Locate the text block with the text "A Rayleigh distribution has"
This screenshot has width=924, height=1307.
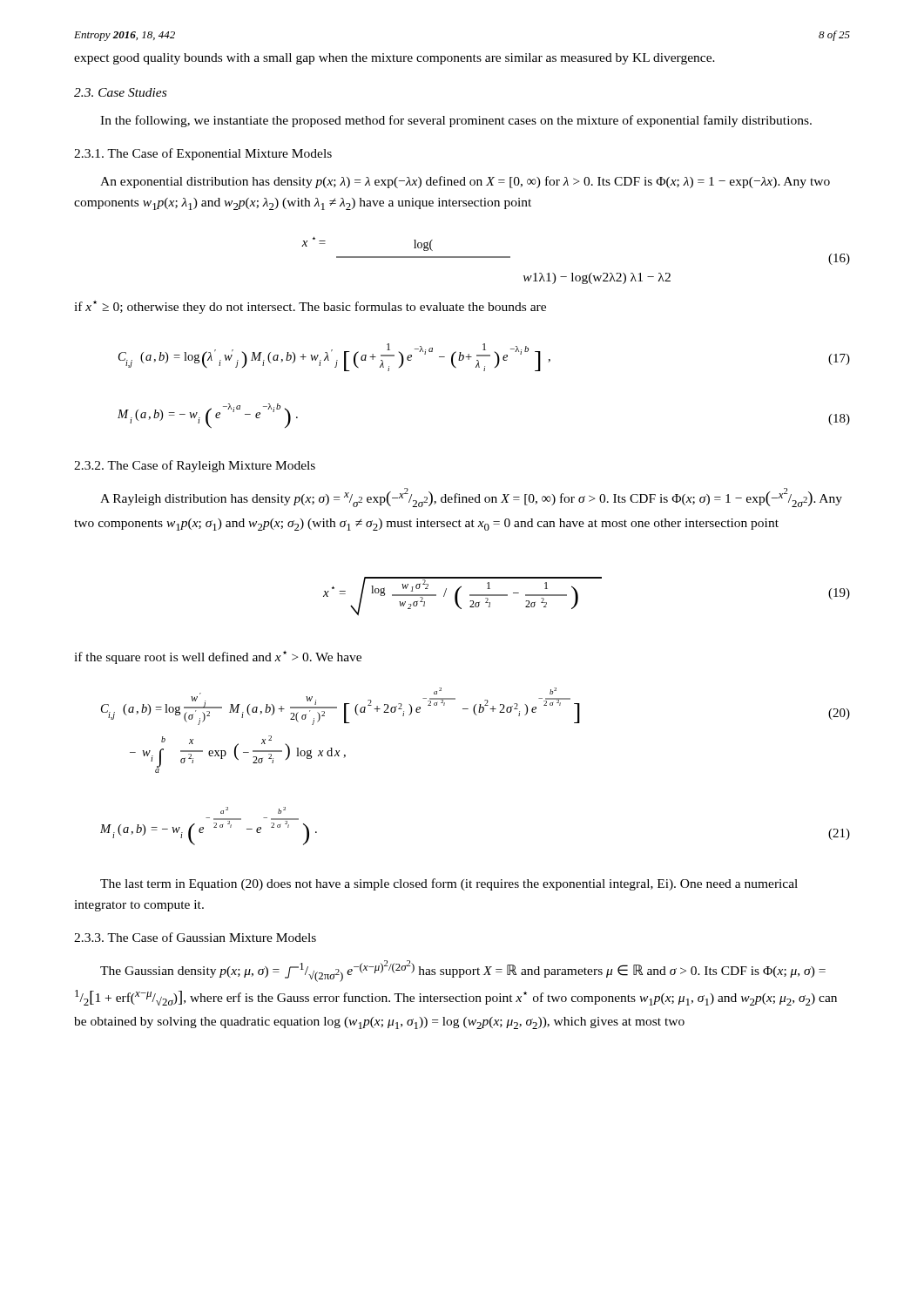(x=462, y=509)
